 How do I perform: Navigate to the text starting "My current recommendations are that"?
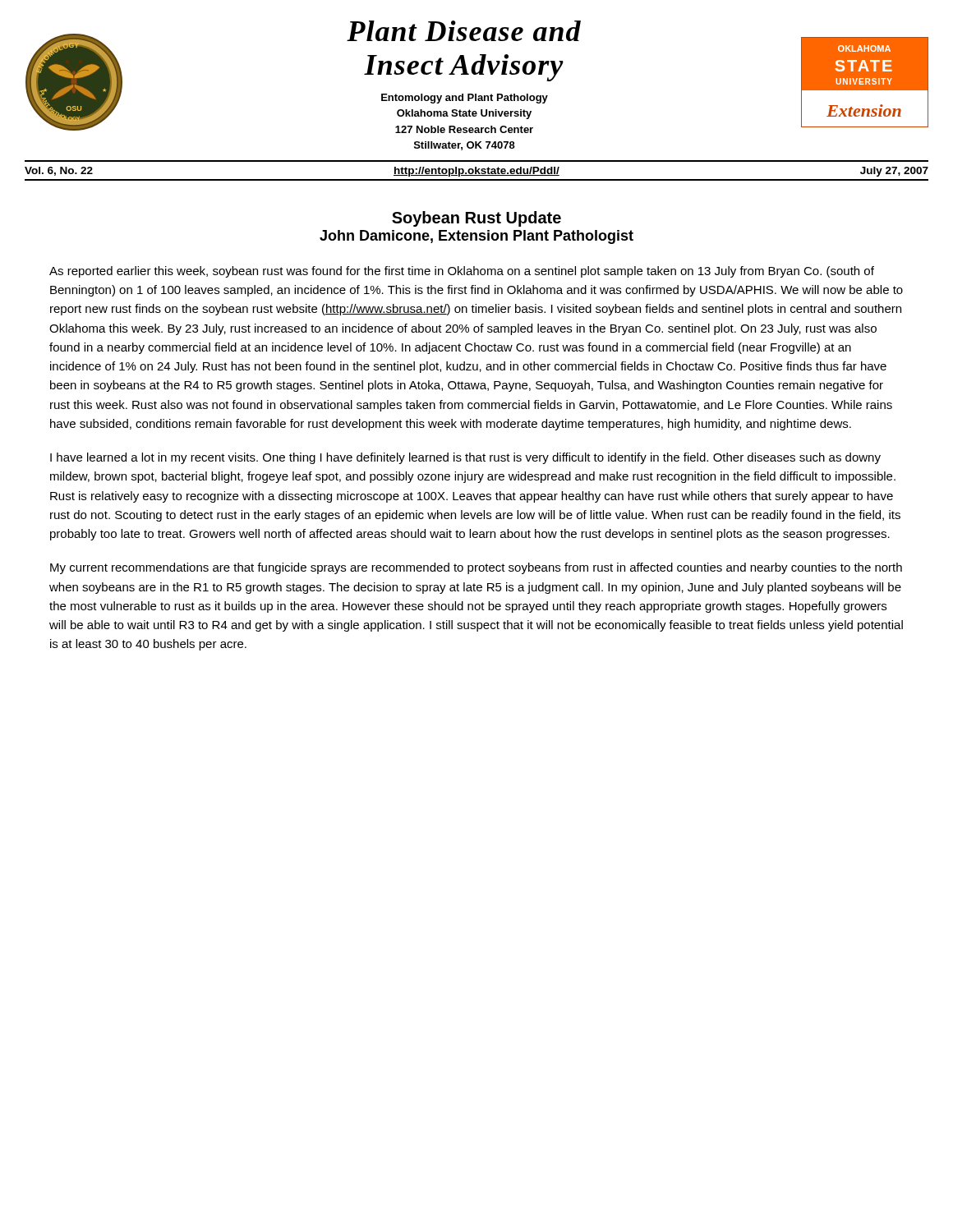point(476,606)
